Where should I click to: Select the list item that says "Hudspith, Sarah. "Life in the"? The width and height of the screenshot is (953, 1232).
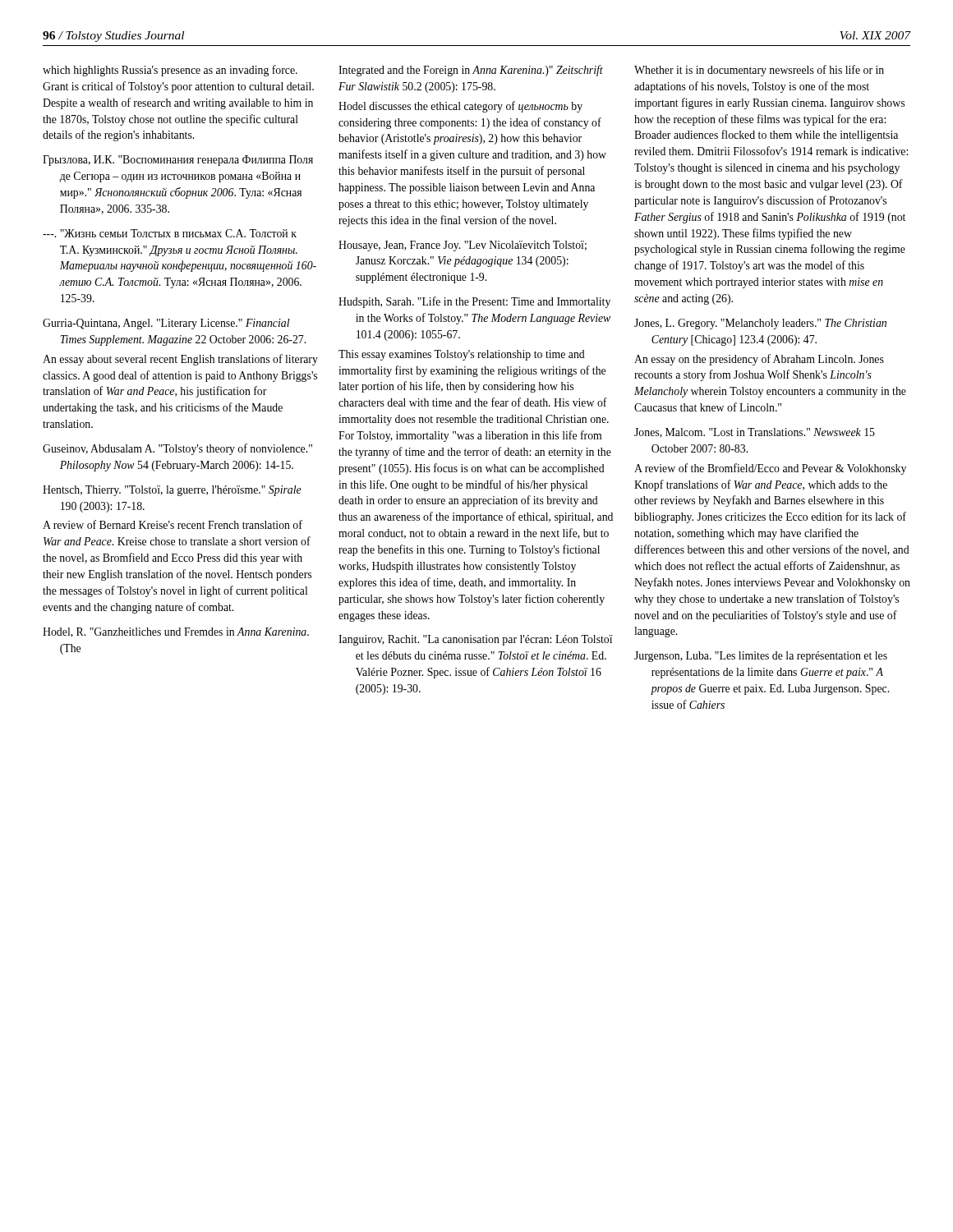tap(476, 459)
